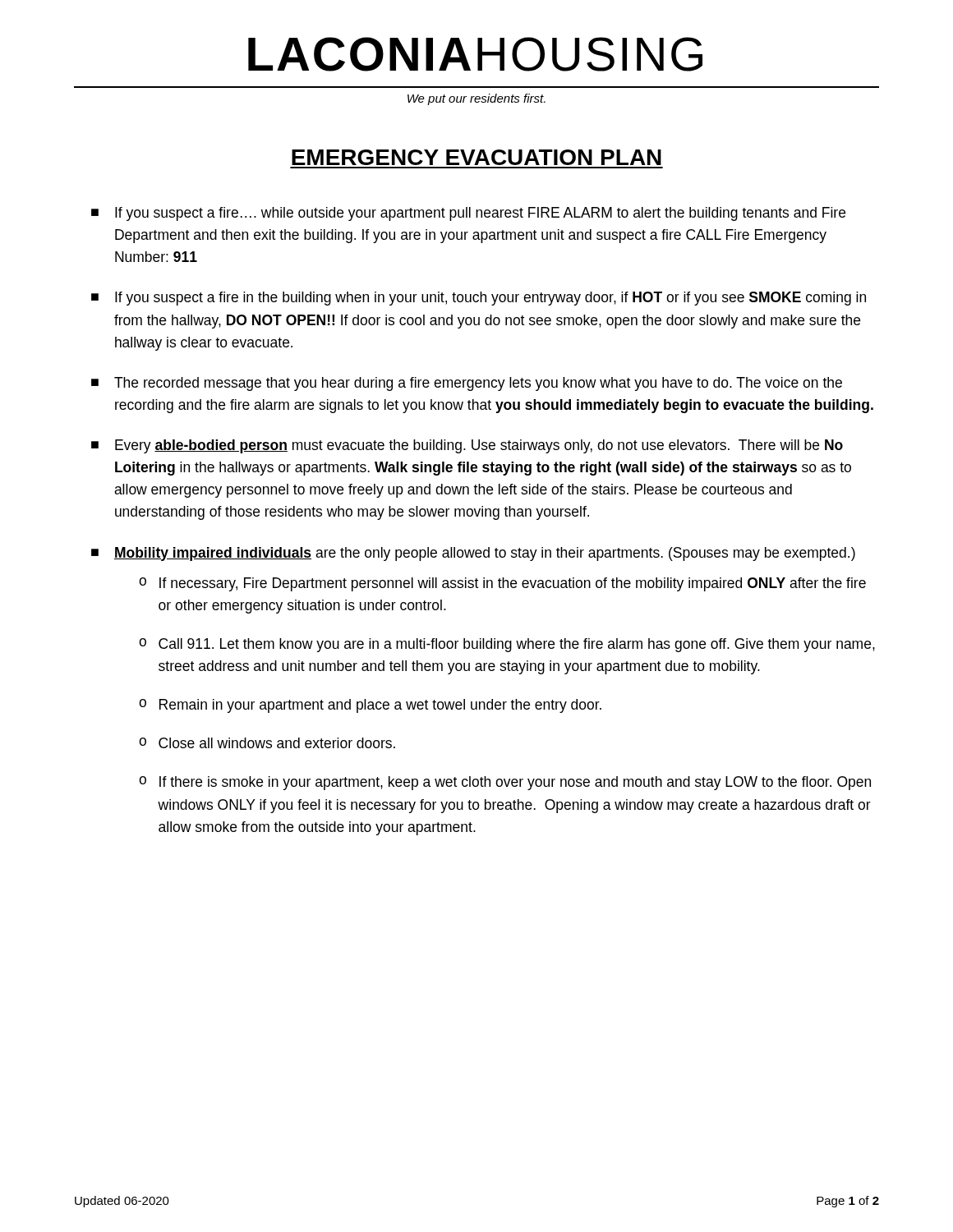Find "EMERGENCY EVACUATION PLAN" on this page
Image resolution: width=953 pixels, height=1232 pixels.
(x=476, y=157)
